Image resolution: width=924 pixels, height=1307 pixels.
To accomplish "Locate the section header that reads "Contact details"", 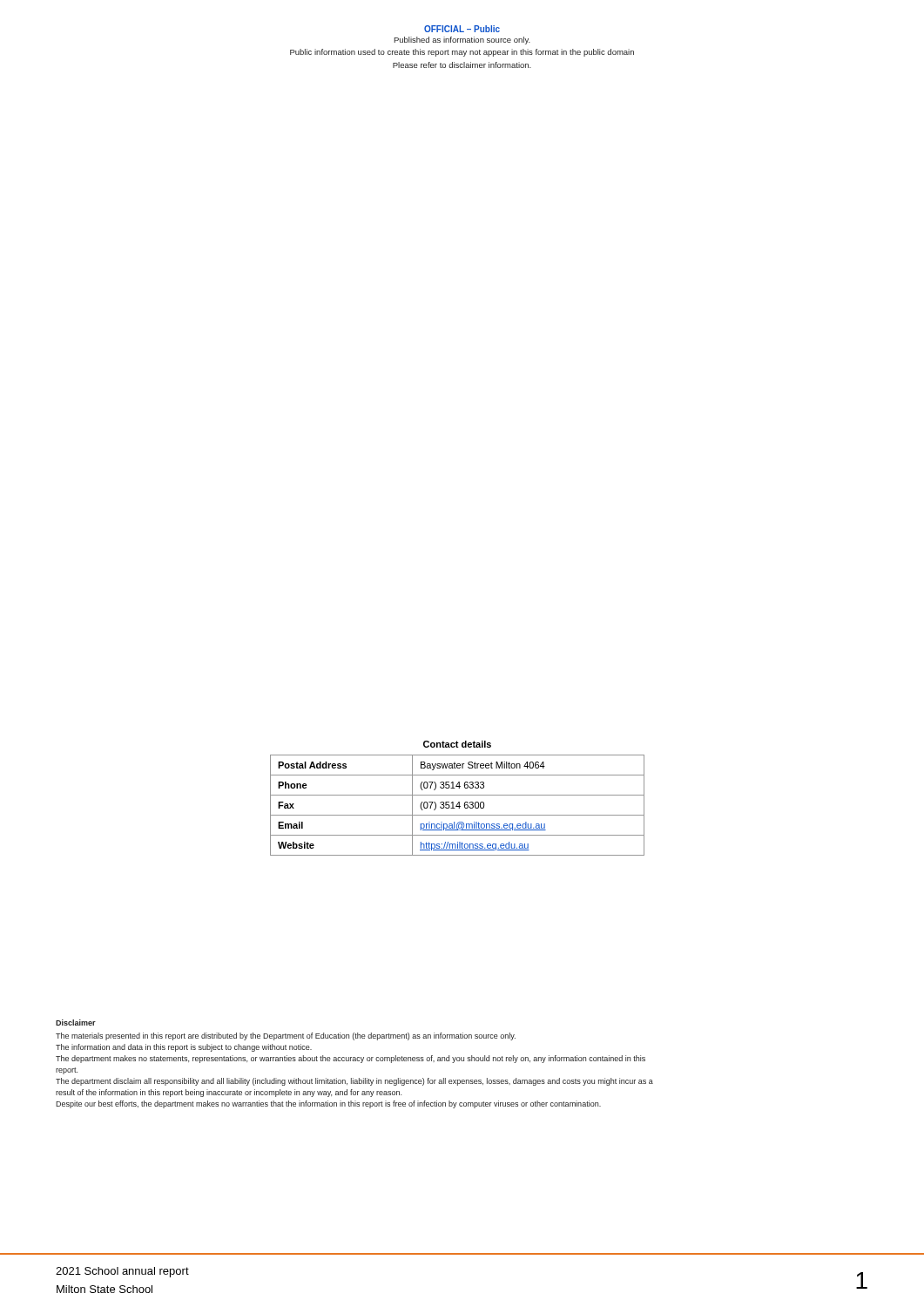I will pyautogui.click(x=457, y=744).
